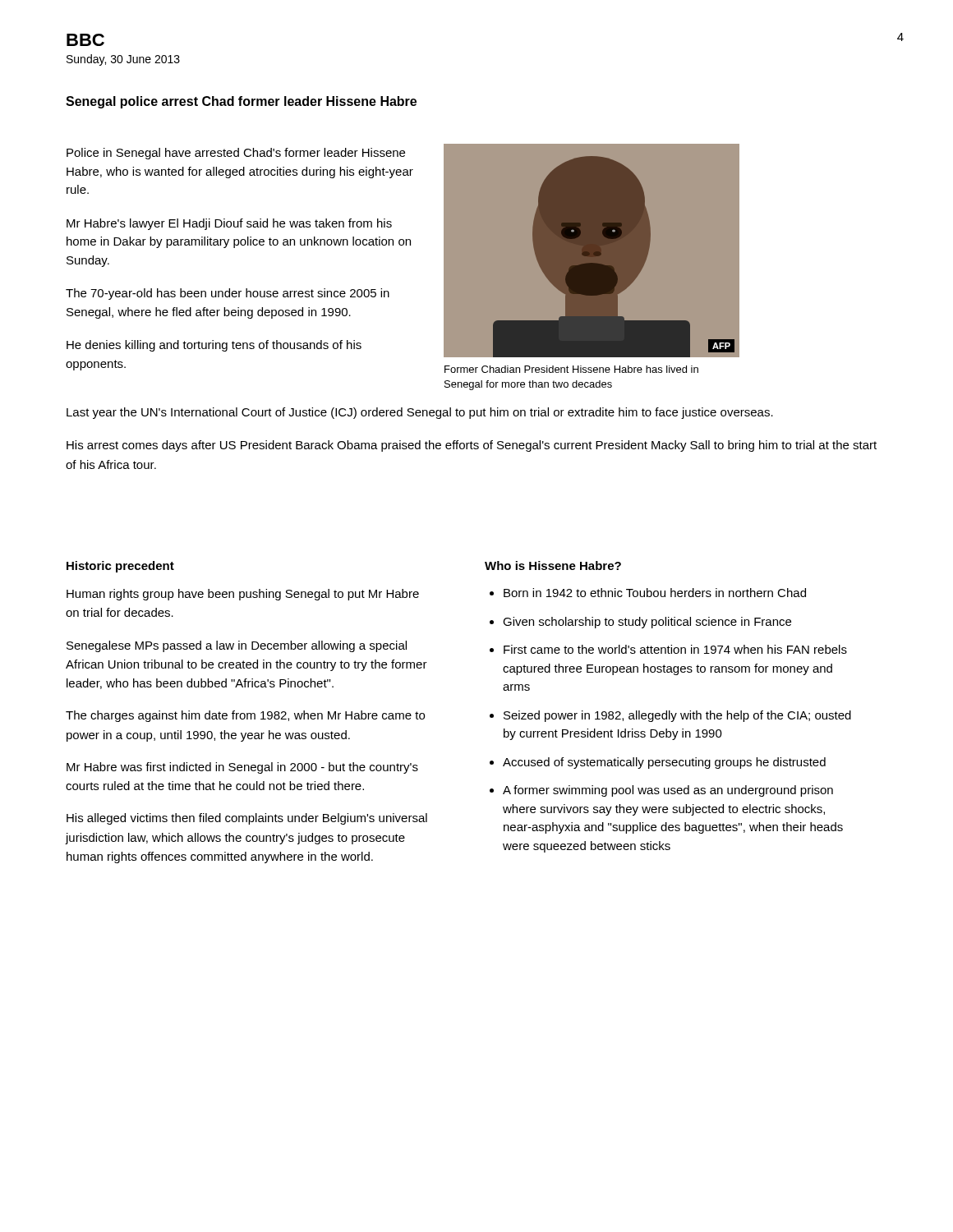This screenshot has width=953, height=1232.
Task: Point to the block beginning "Born in 1942 to ethnic Toubou herders in"
Action: pos(655,593)
